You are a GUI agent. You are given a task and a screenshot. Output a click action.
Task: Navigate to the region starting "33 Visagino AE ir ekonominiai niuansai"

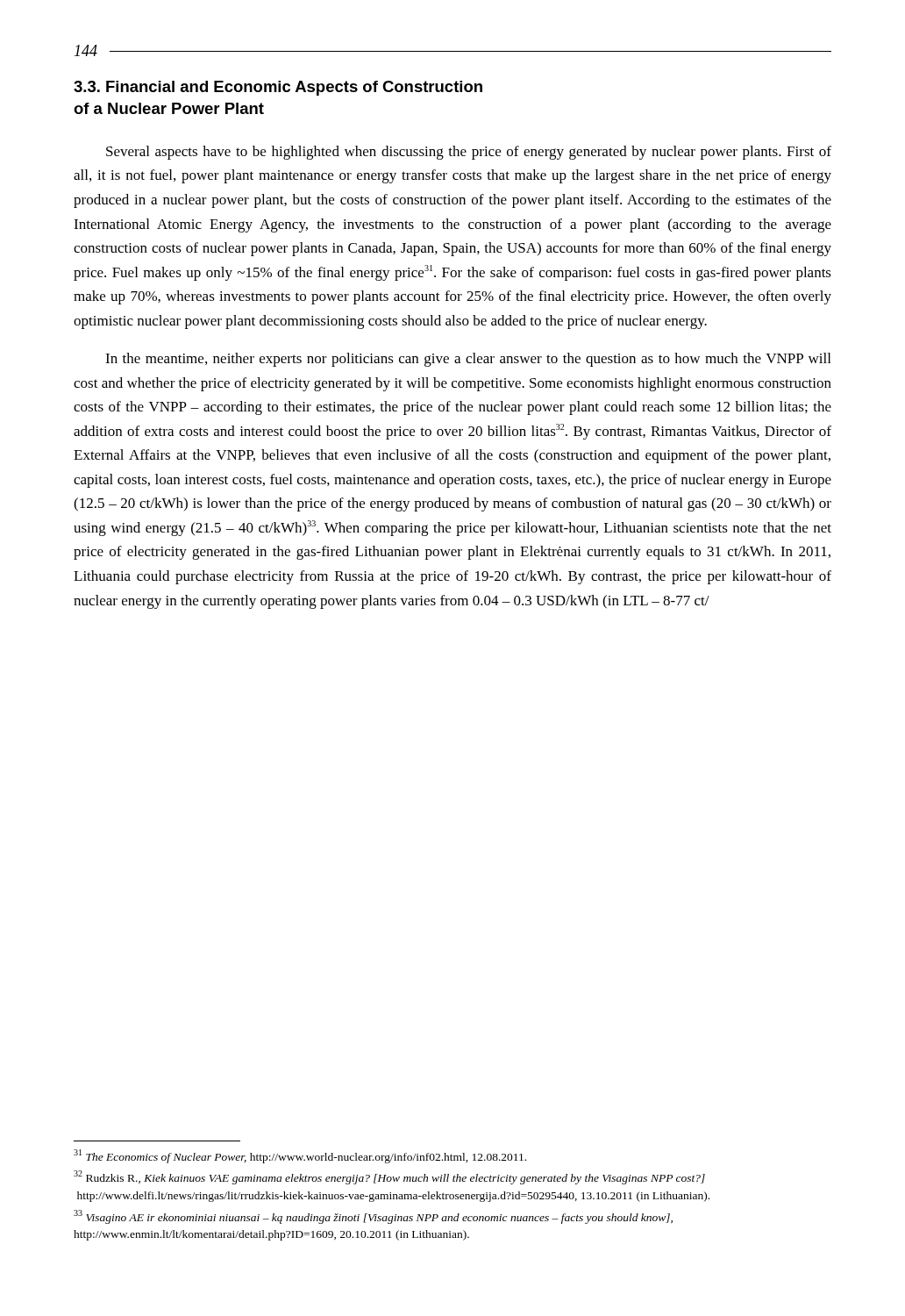pyautogui.click(x=374, y=1224)
